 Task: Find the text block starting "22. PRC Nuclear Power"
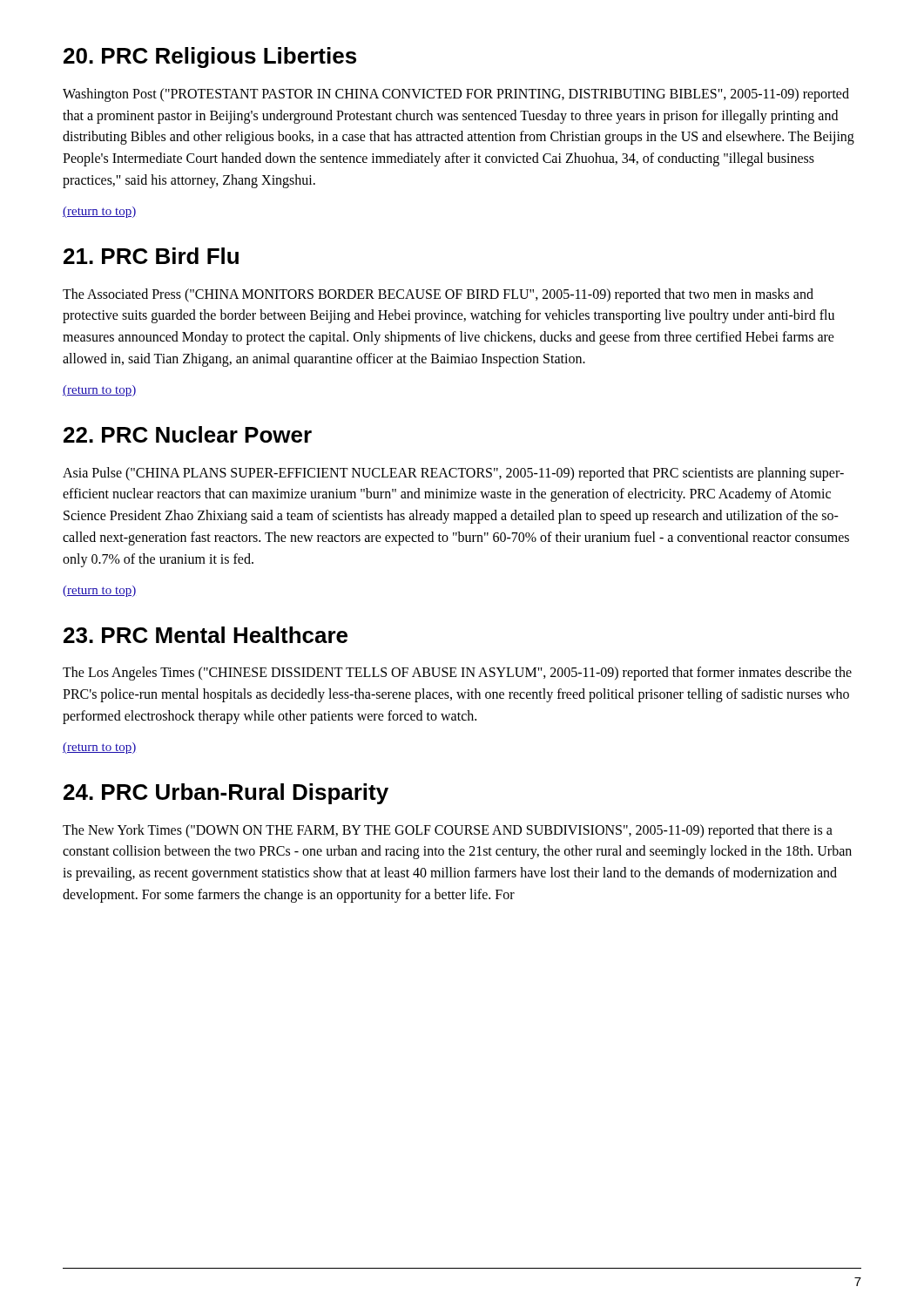(x=188, y=434)
